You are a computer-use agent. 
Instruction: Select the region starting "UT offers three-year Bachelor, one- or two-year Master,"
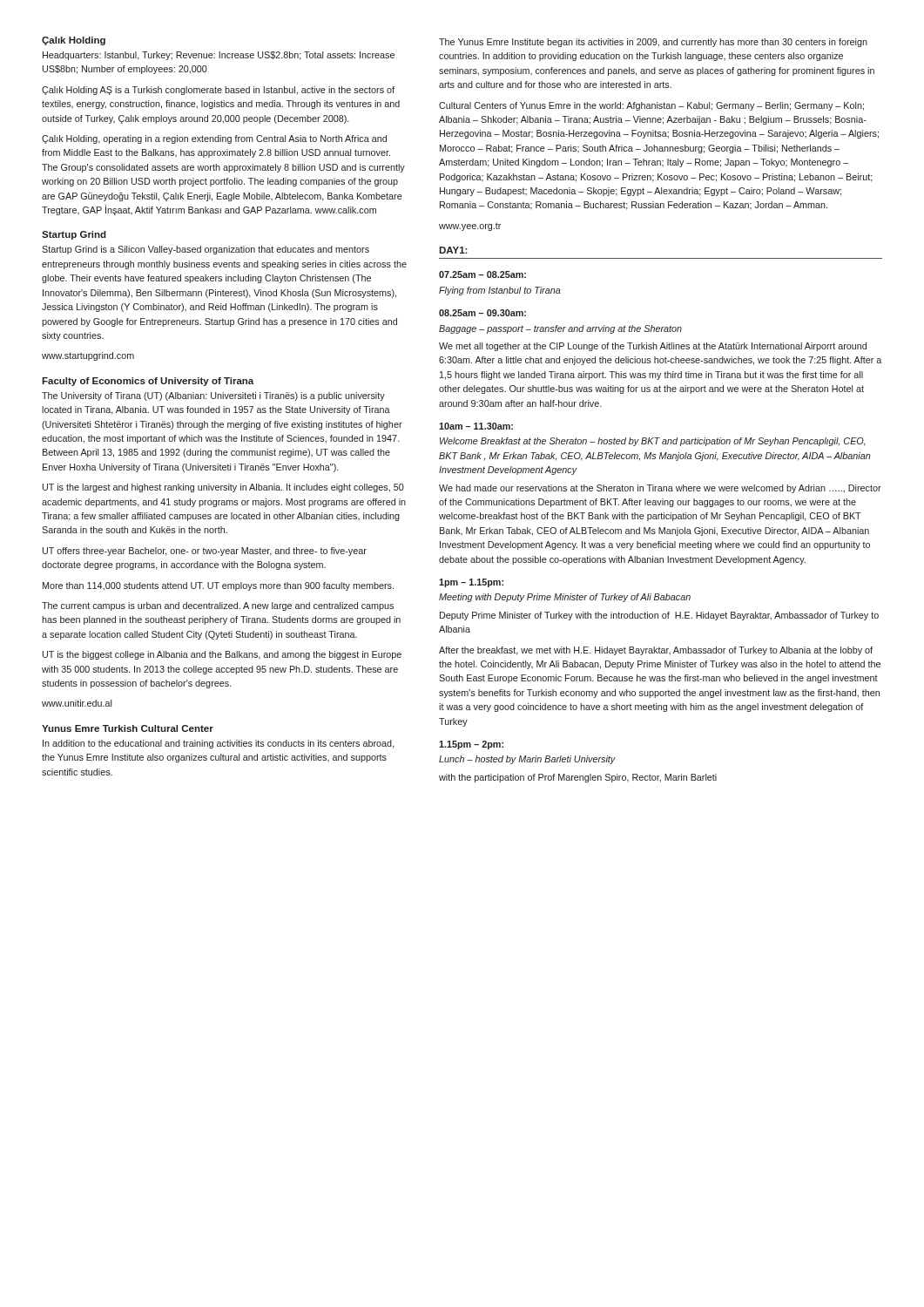coord(204,558)
